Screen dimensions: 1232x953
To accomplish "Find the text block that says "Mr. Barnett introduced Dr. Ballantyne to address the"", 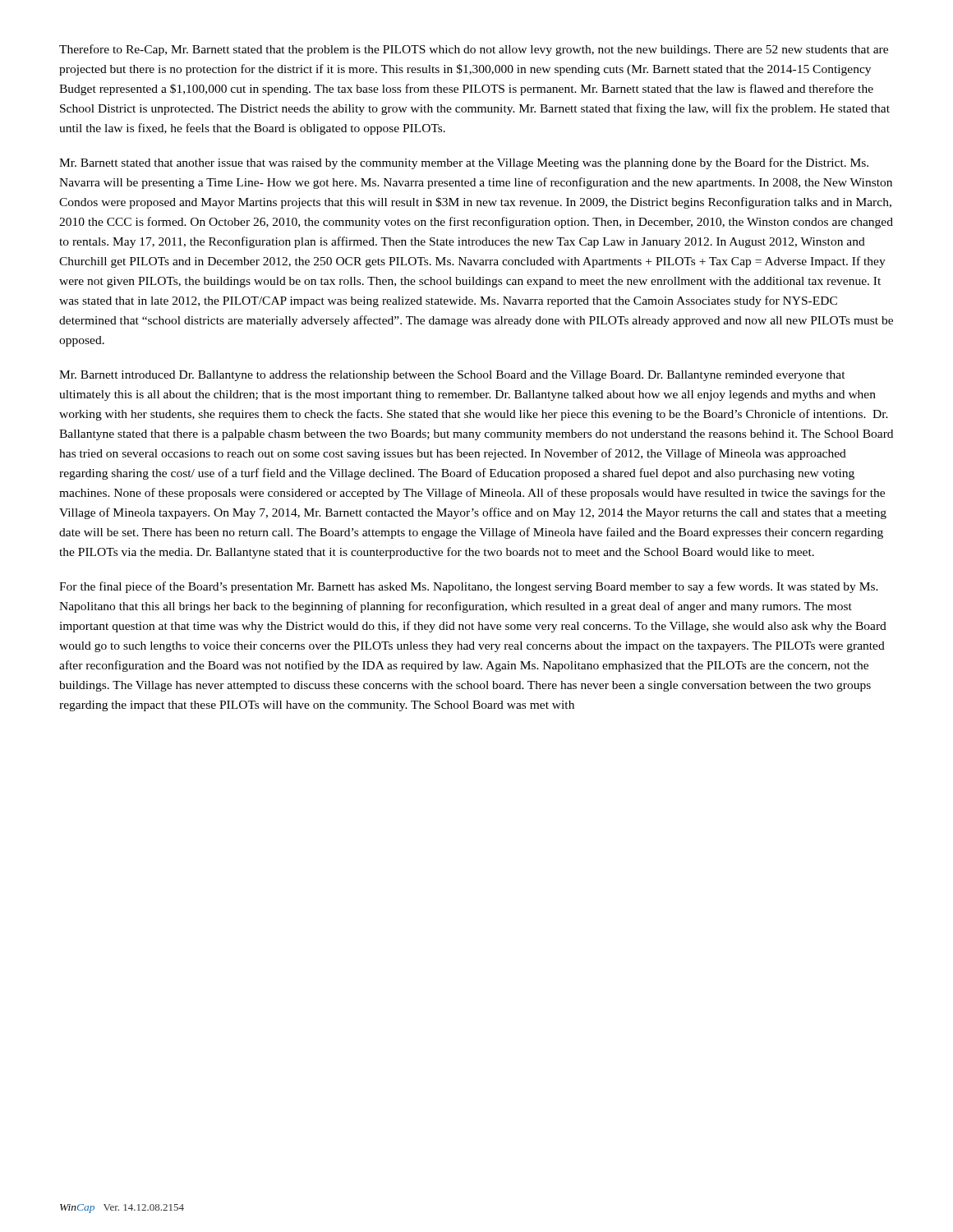I will point(476,463).
